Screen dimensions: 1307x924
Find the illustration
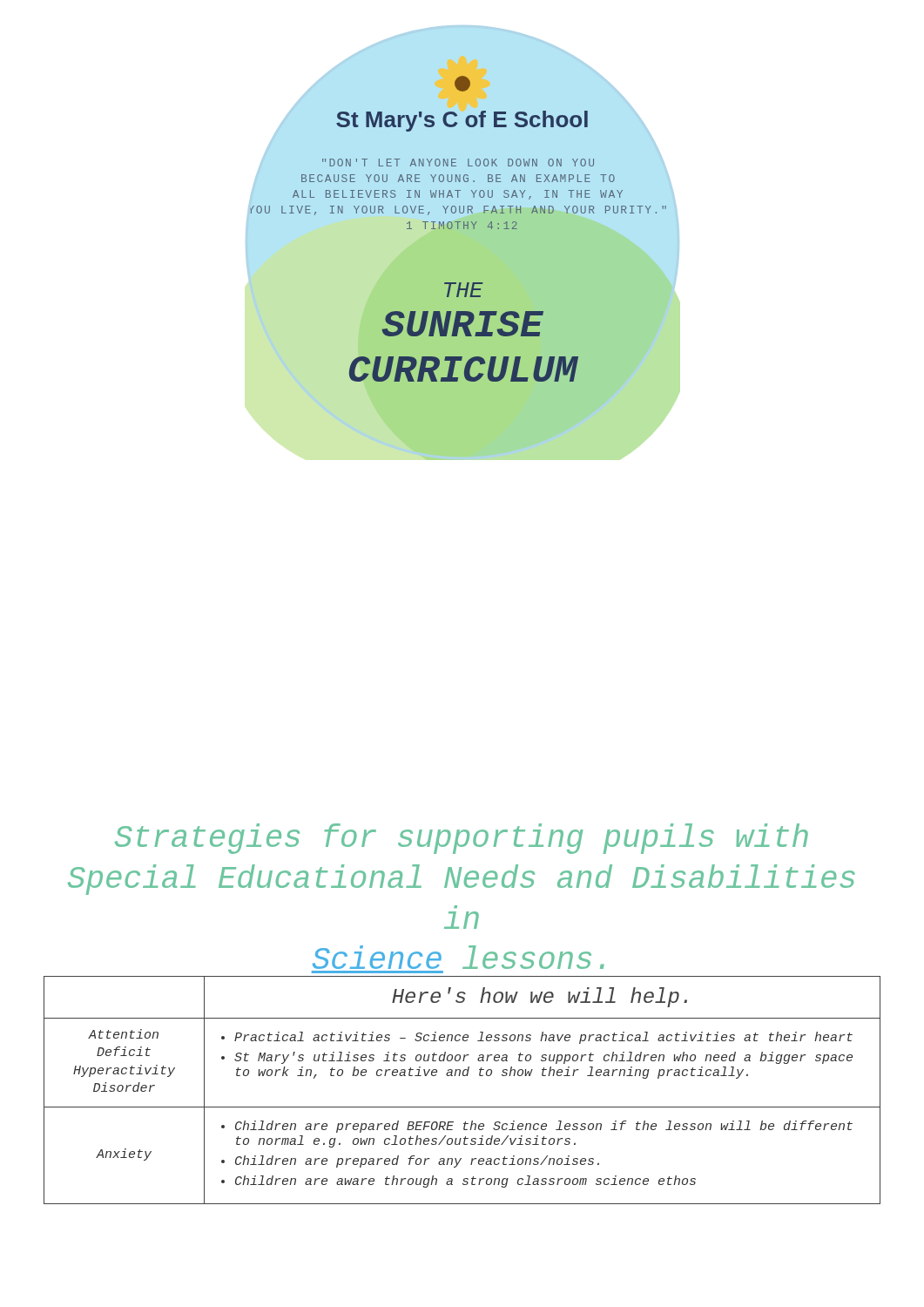tap(462, 242)
